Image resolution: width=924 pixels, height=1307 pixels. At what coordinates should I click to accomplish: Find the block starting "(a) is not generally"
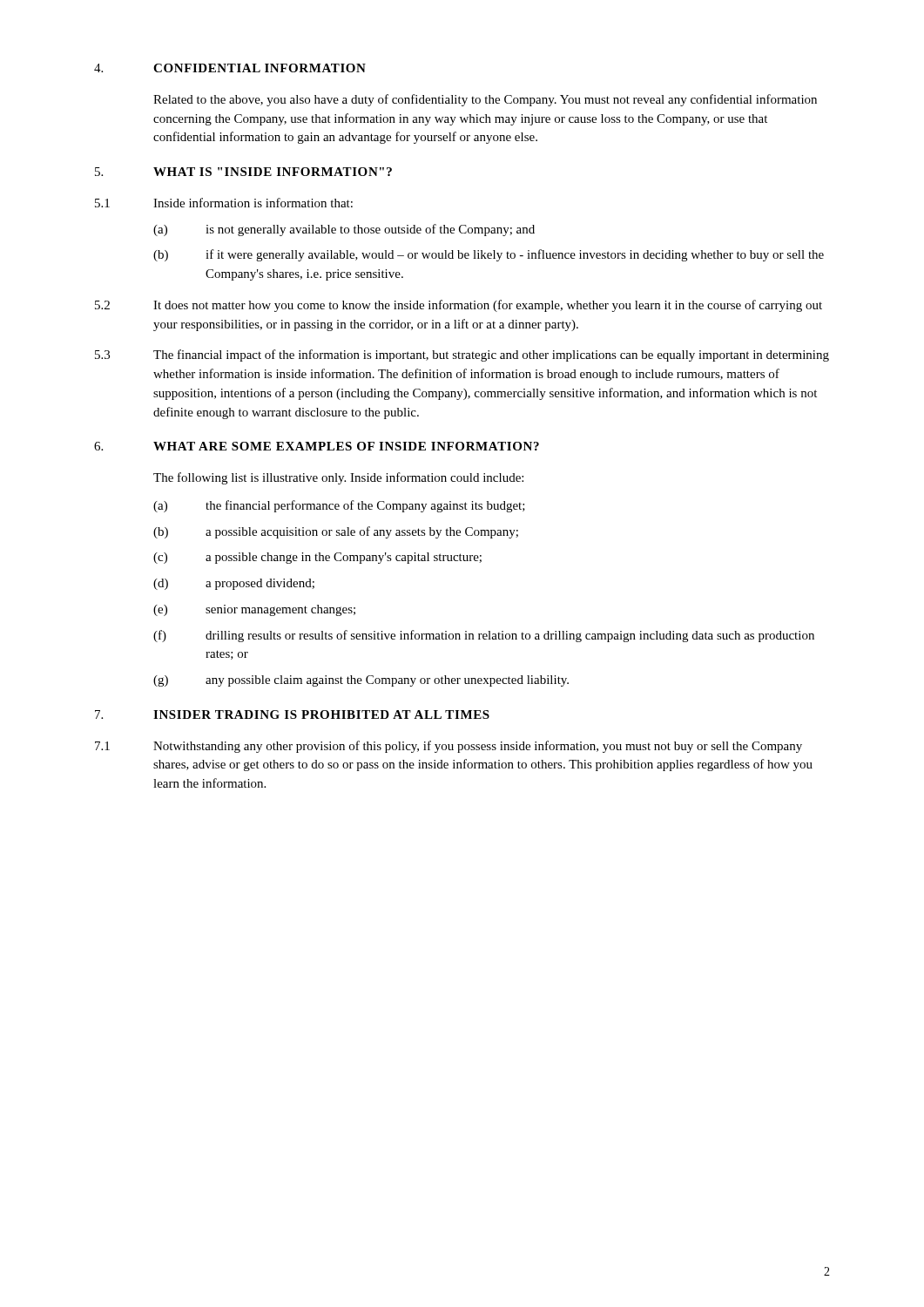point(492,229)
